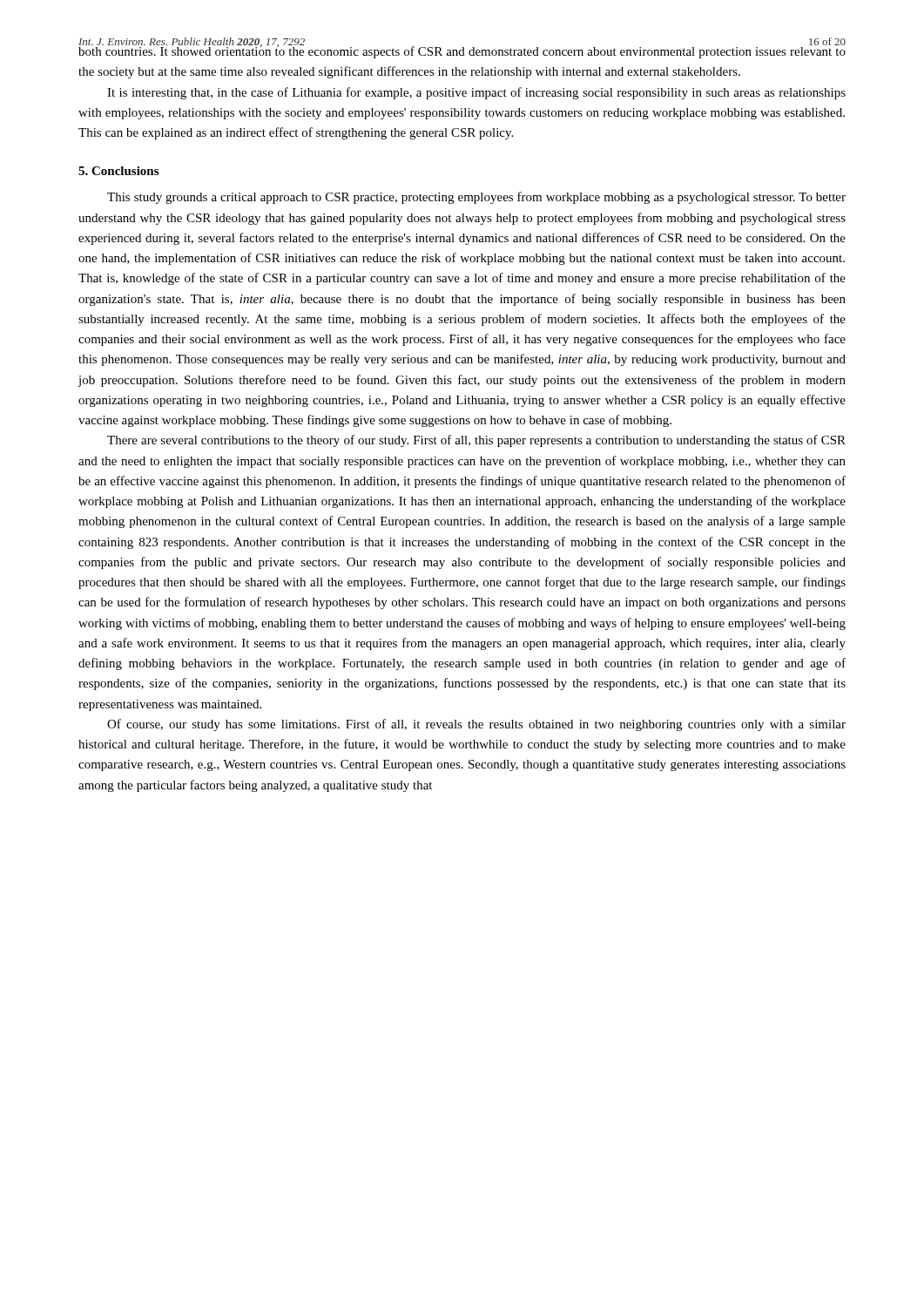Select the element starting "both countries. It showed orientation to the"

point(462,92)
